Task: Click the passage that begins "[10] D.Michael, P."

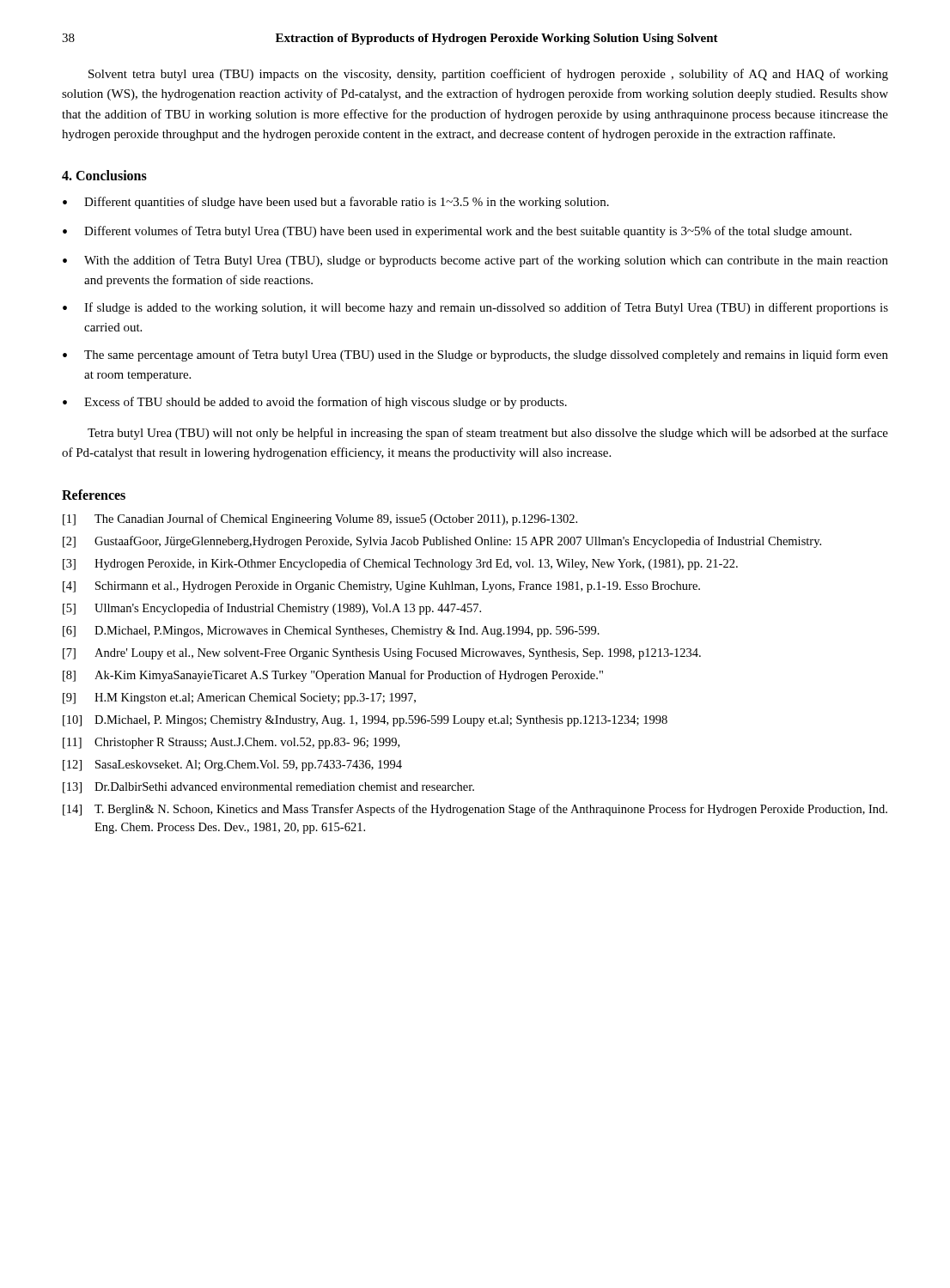Action: pos(475,720)
